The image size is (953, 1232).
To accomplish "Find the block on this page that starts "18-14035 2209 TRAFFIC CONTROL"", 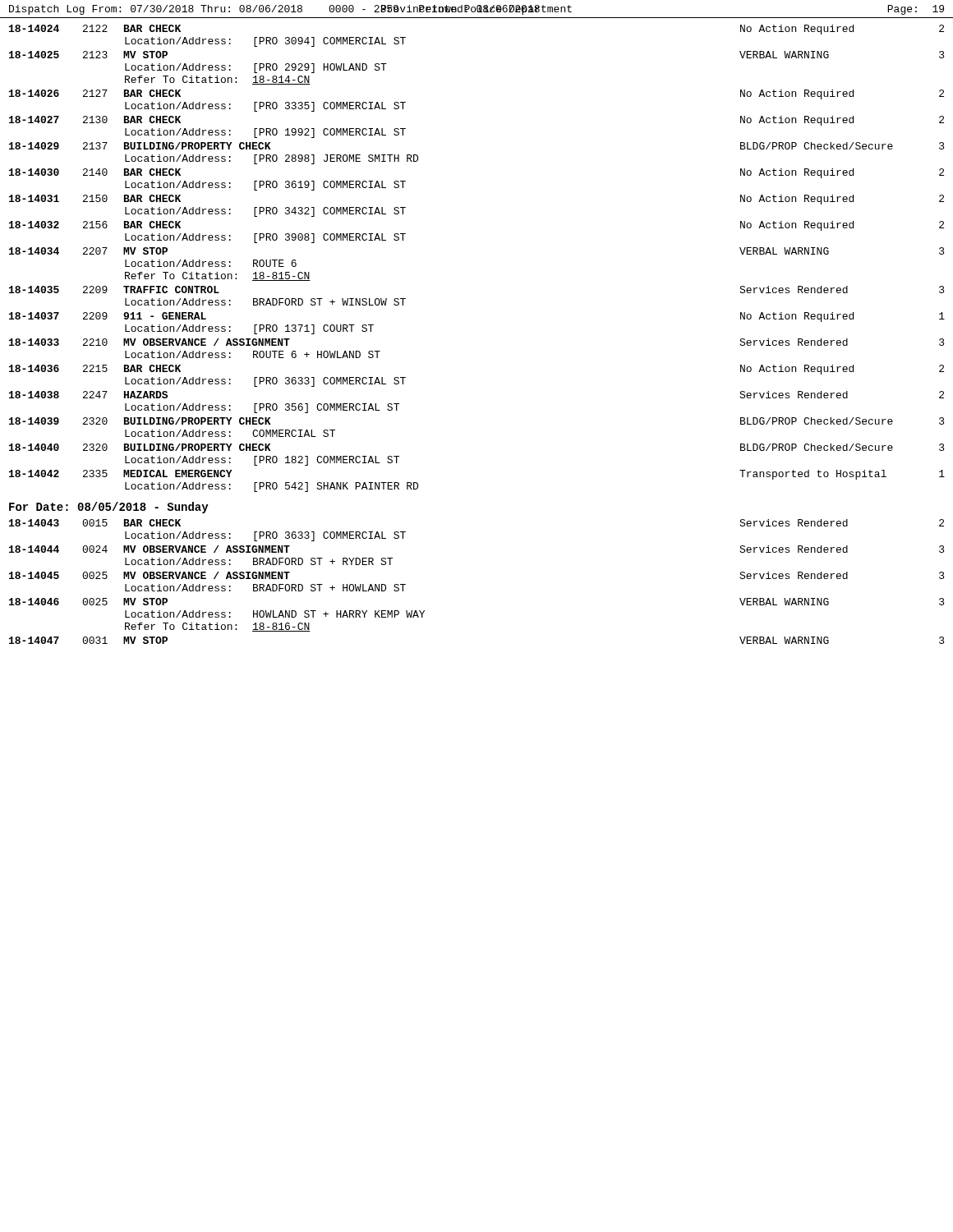I will coord(37,290).
